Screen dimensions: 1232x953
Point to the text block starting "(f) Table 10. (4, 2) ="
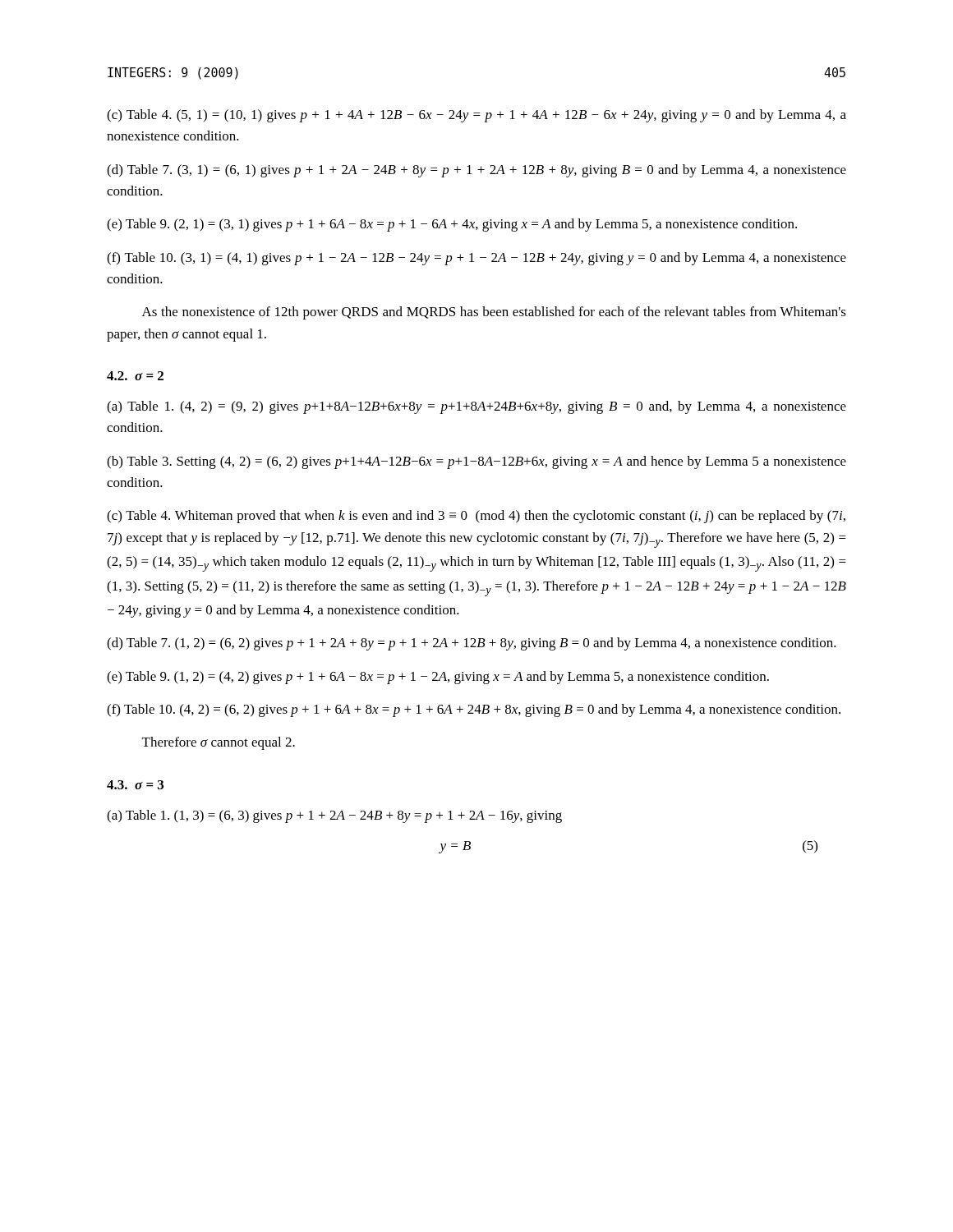point(476,710)
